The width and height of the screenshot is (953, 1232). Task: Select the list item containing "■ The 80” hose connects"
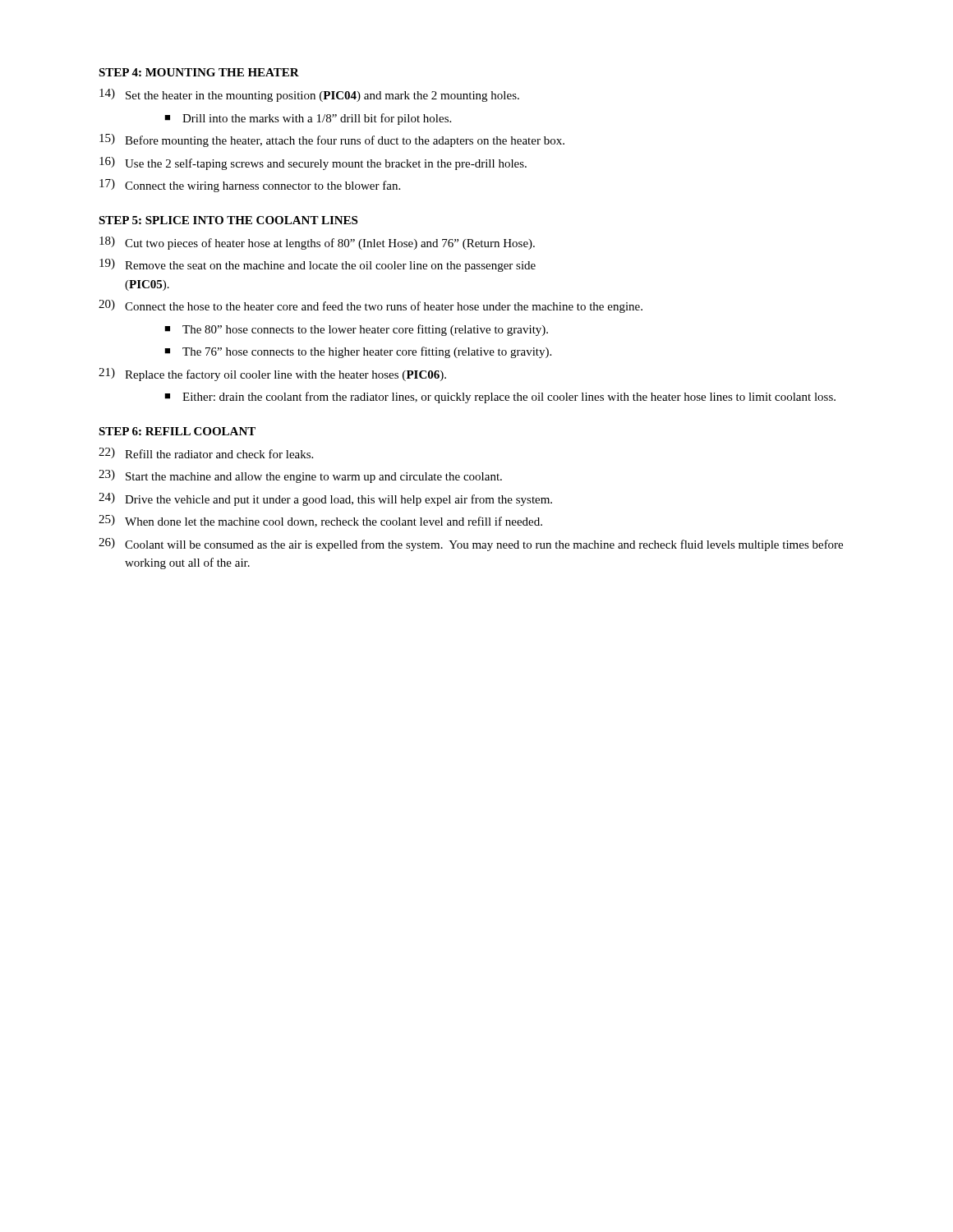click(x=357, y=329)
